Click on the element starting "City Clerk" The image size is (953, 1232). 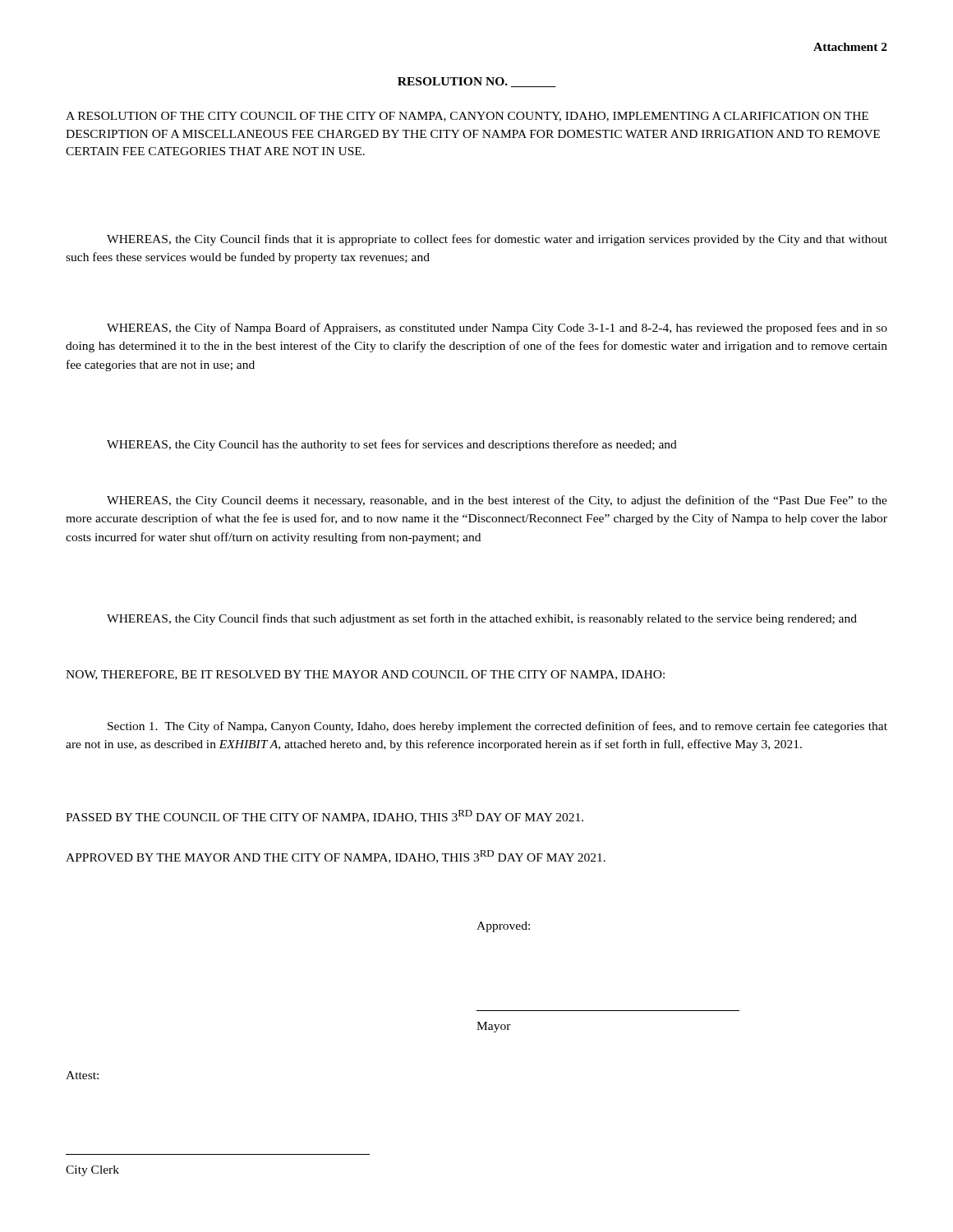pyautogui.click(x=92, y=1169)
